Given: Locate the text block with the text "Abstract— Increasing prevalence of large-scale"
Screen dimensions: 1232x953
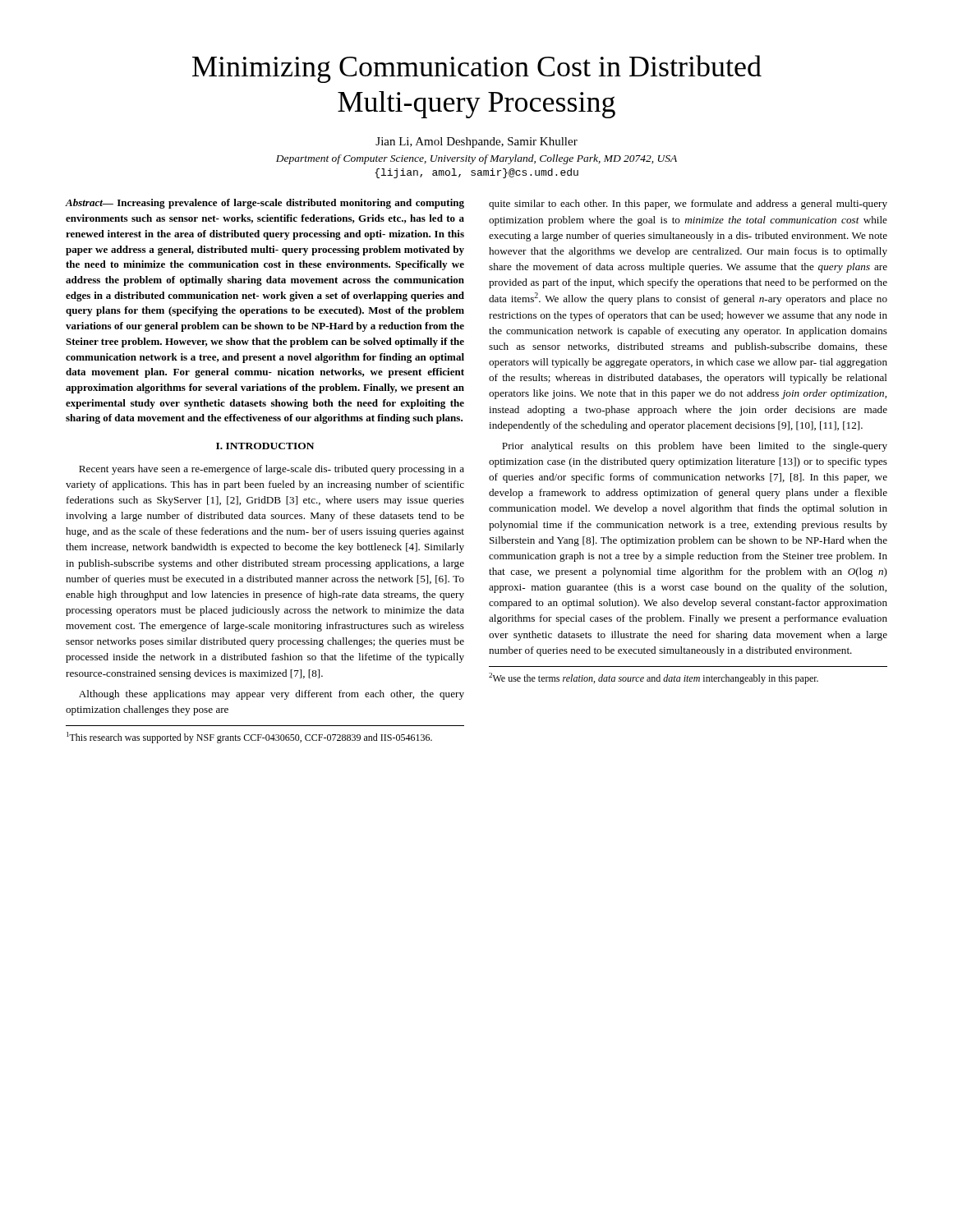Looking at the screenshot, I should [x=265, y=311].
